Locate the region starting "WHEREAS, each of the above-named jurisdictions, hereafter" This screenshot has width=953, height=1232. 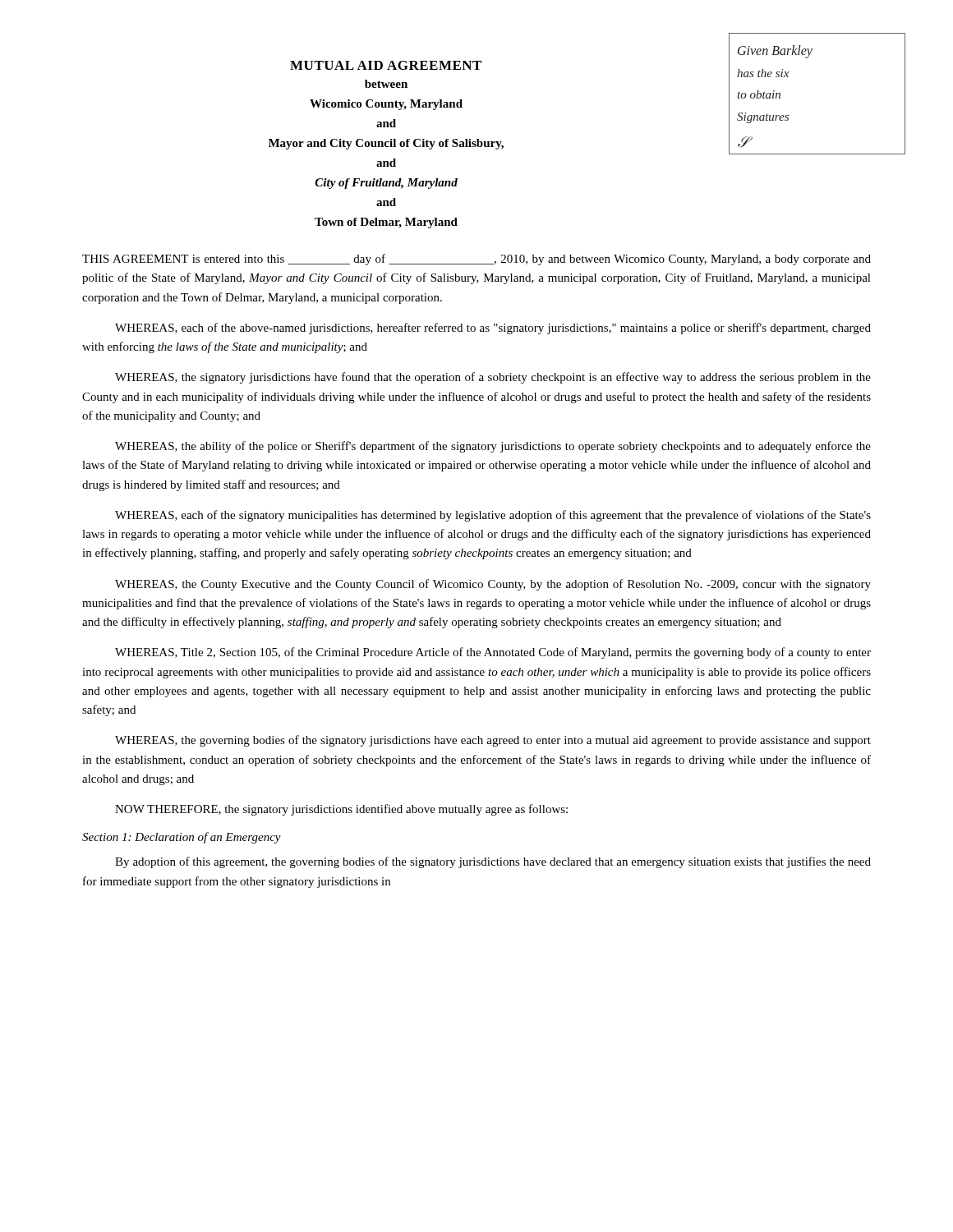pos(476,337)
